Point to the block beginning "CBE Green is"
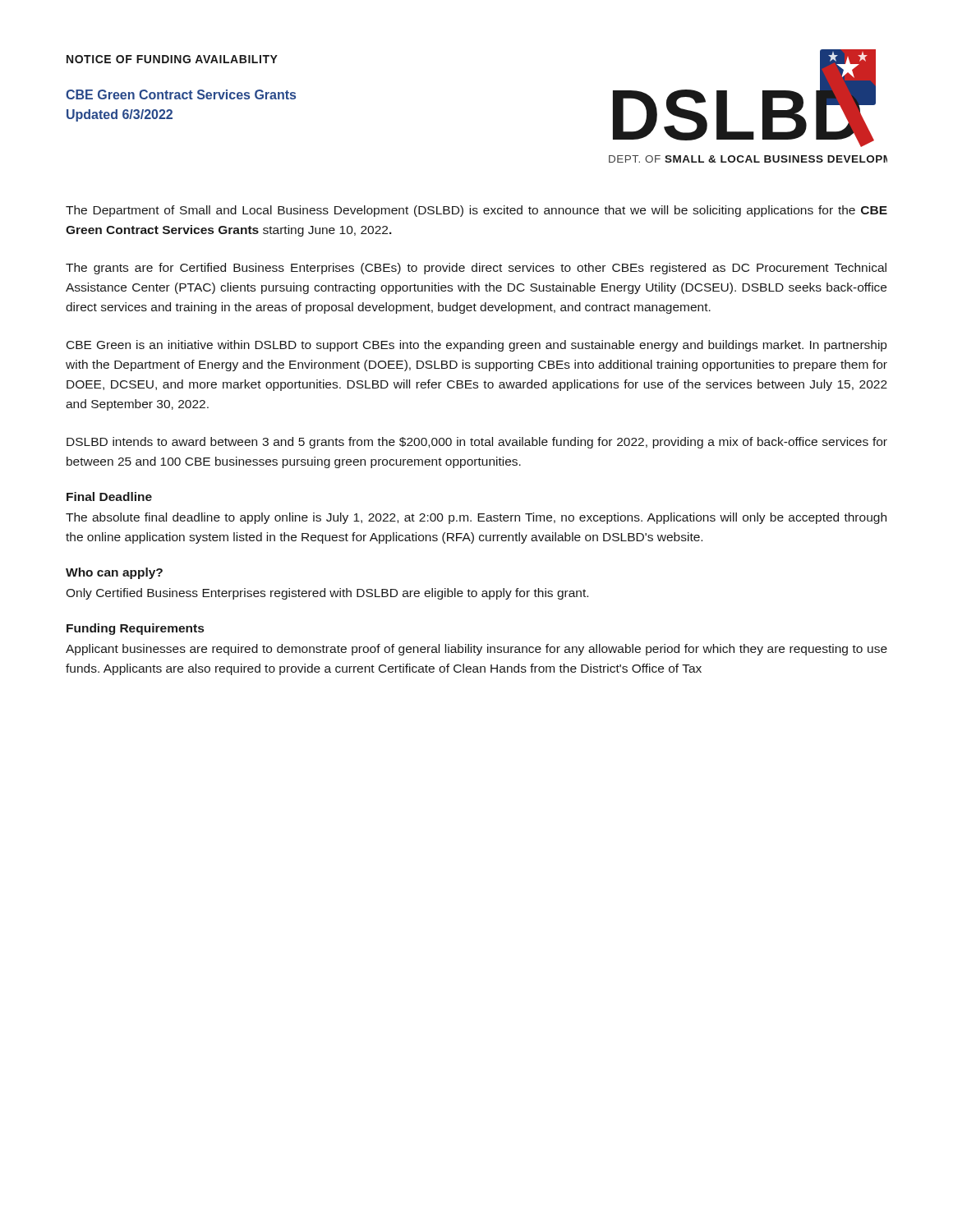Screen dimensions: 1232x953 476,374
